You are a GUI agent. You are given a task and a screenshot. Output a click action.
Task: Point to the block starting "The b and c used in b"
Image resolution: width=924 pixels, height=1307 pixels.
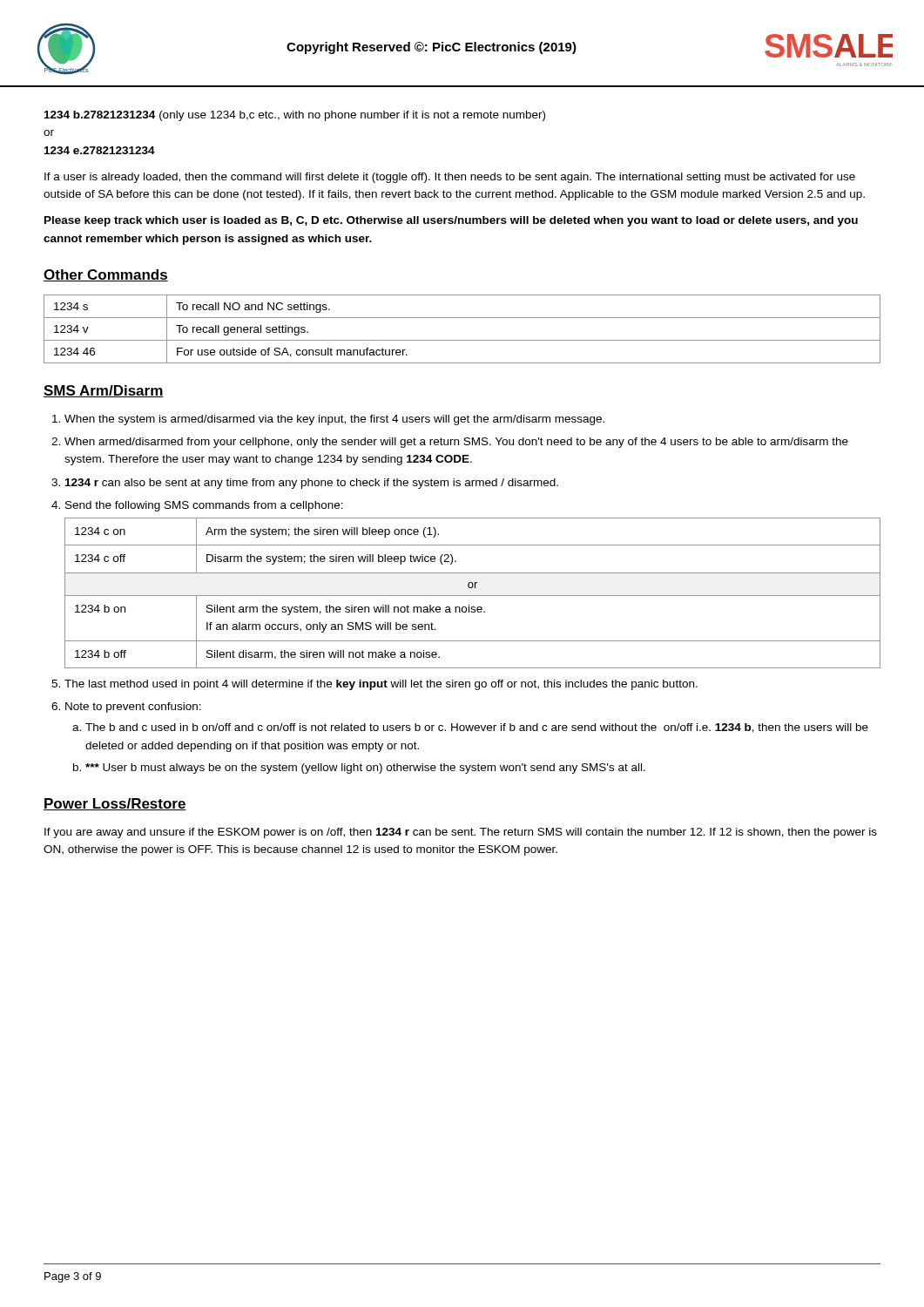477,736
